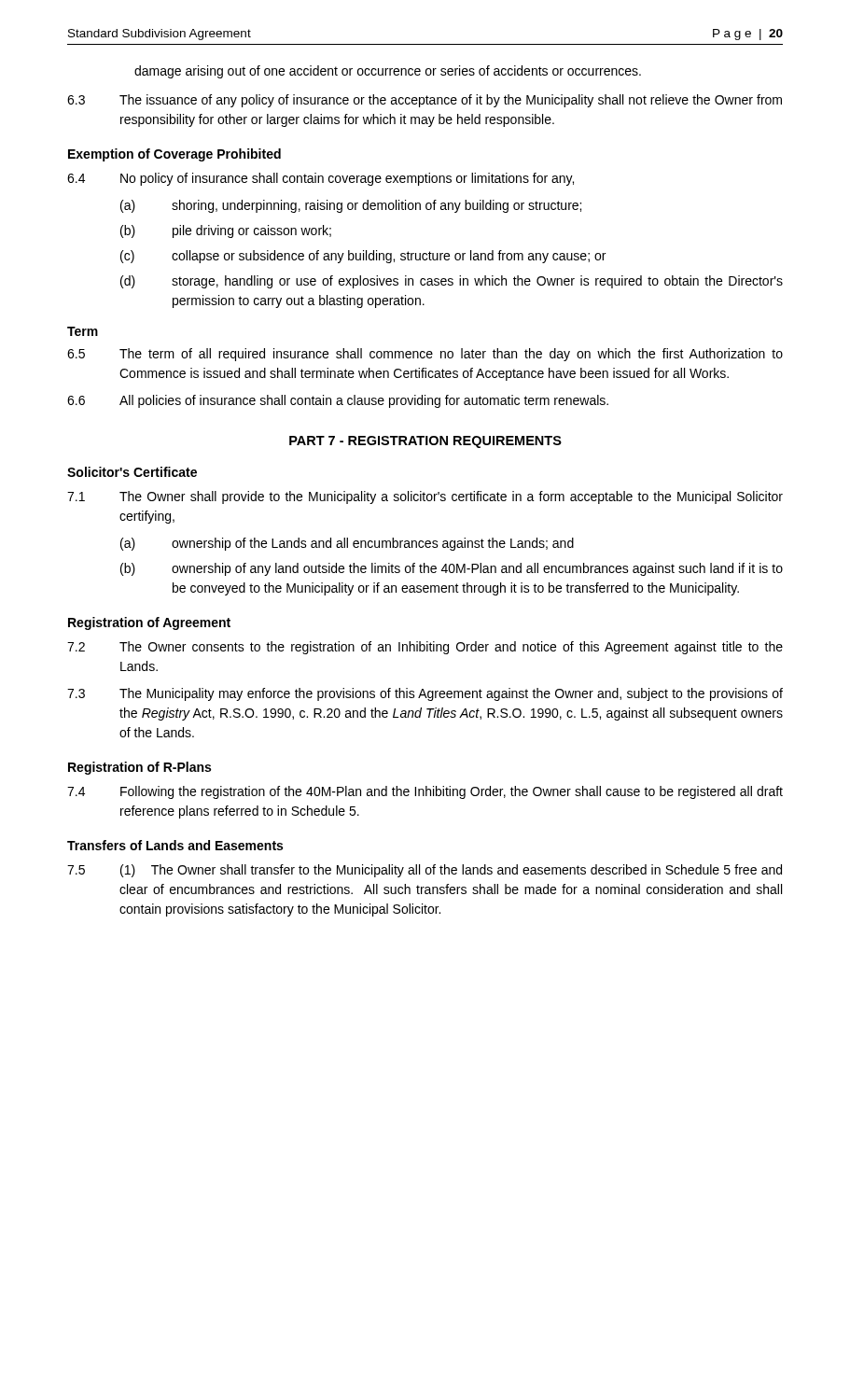The width and height of the screenshot is (850, 1400).
Task: Click on the element starting "Registration of Agreement"
Action: click(149, 623)
